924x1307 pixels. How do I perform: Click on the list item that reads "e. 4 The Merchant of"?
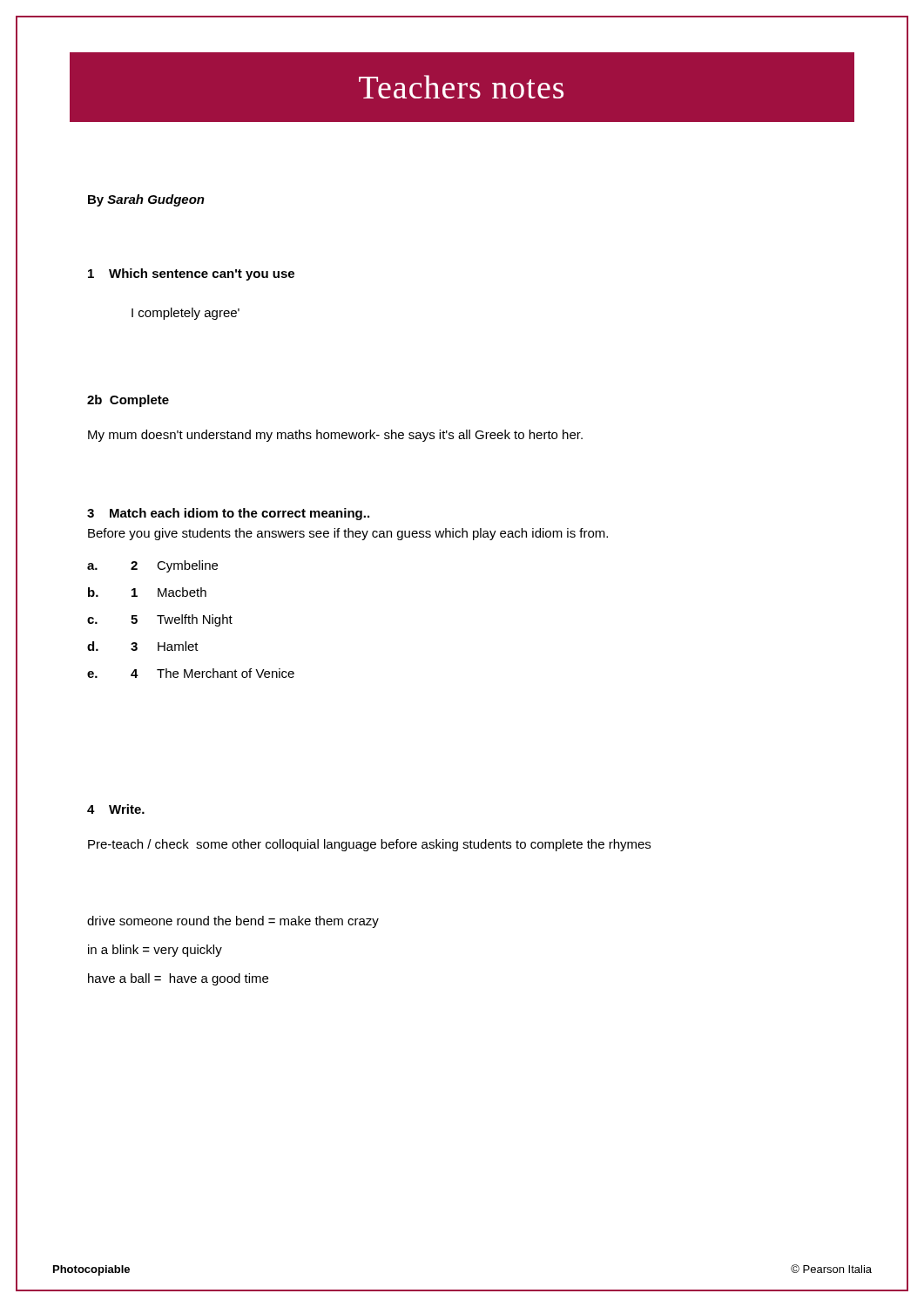click(x=191, y=673)
